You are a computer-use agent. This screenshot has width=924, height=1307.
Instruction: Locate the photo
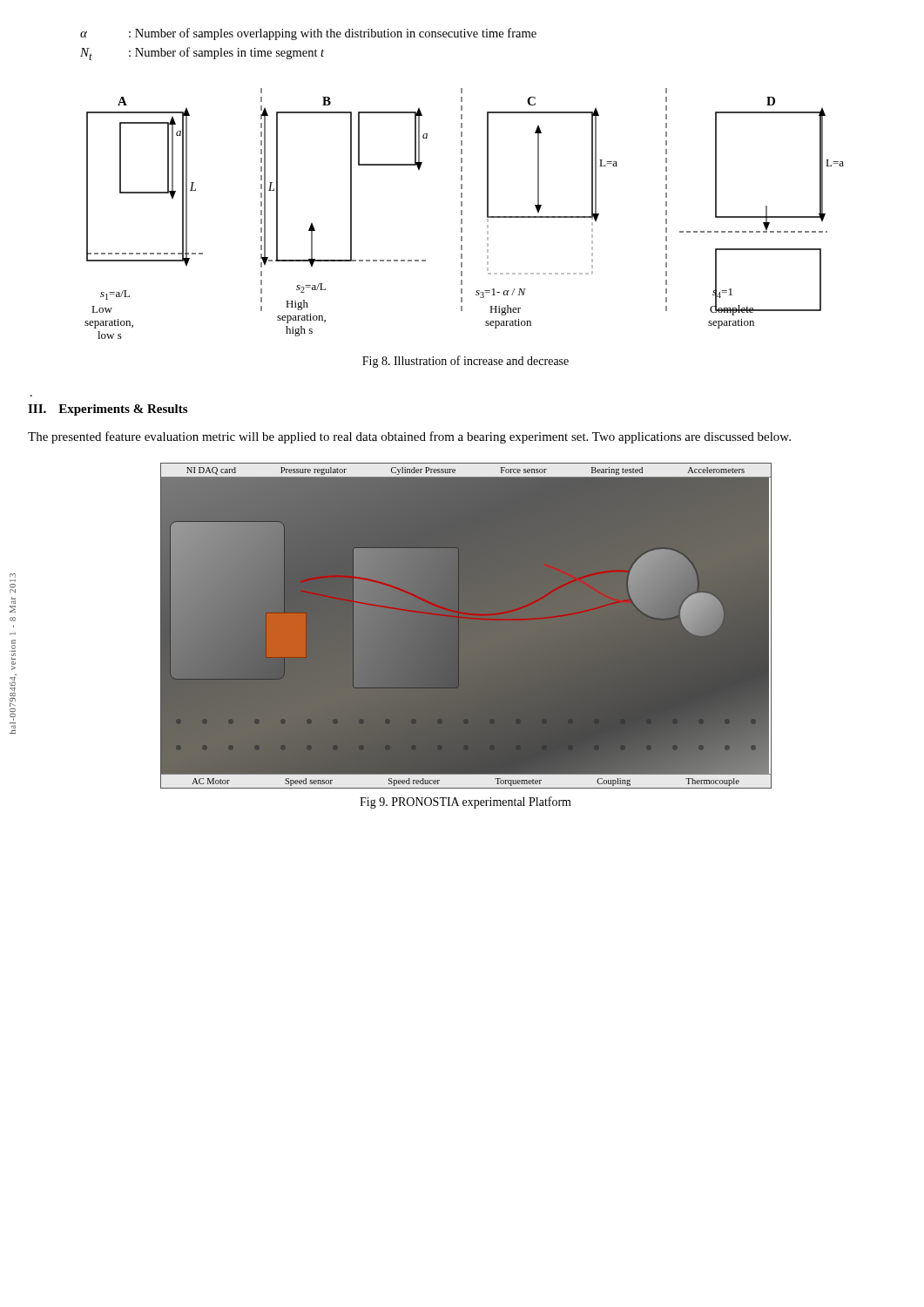466,626
